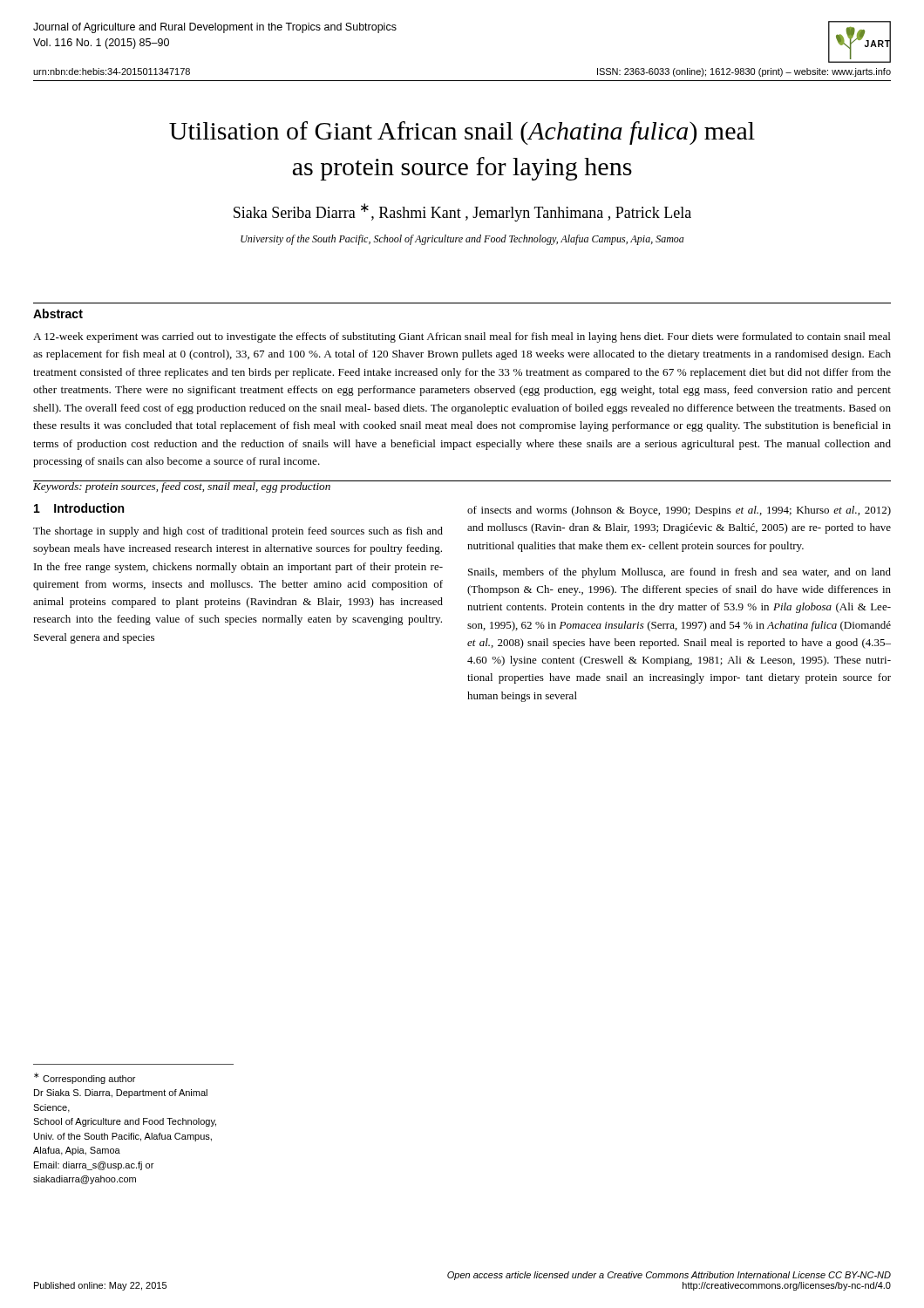The width and height of the screenshot is (924, 1308).
Task: Find the title on this page that starts "Utilisation of Giant African snail (Achatina"
Action: pyautogui.click(x=462, y=149)
